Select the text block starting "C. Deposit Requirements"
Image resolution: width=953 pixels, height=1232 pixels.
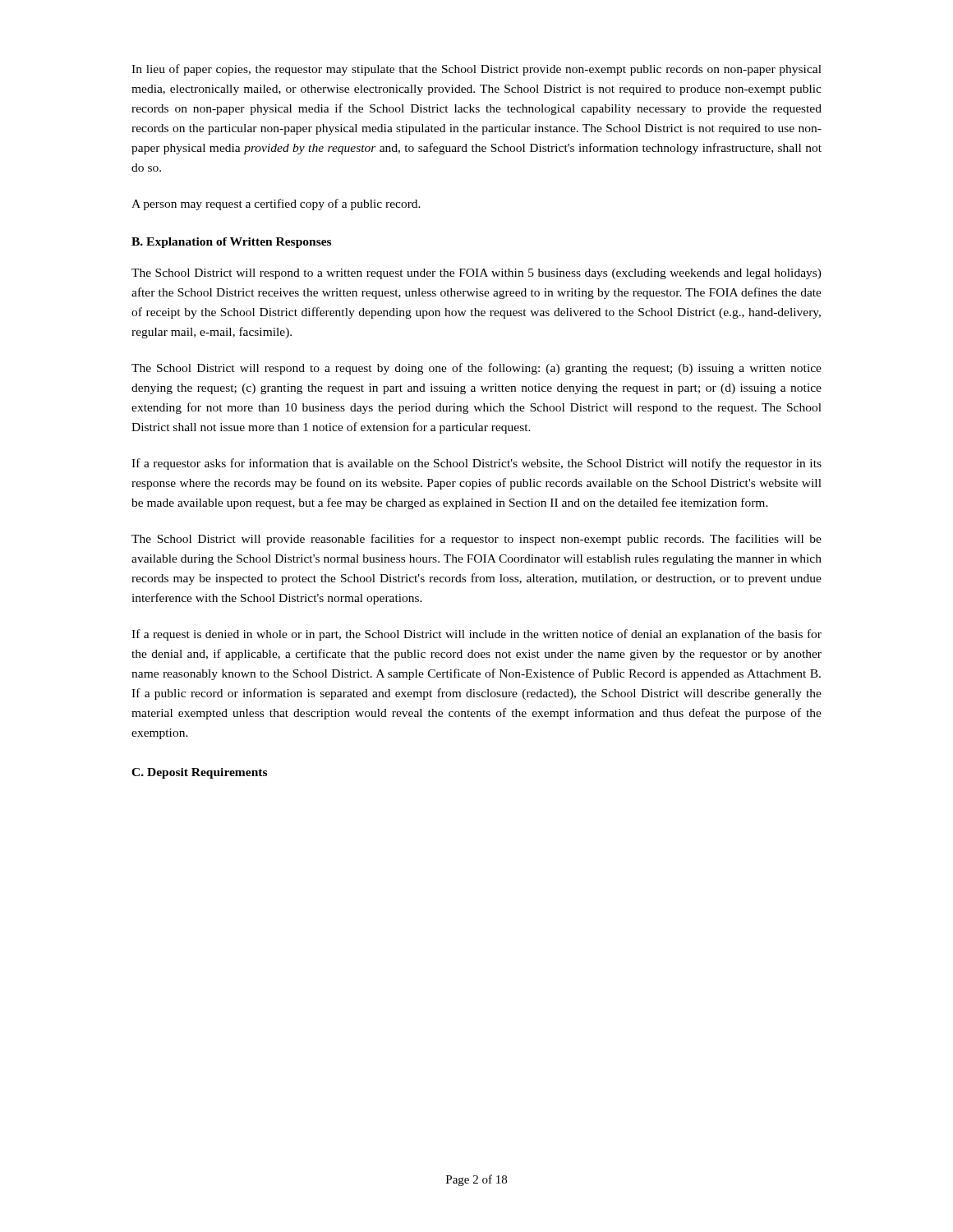point(199,772)
